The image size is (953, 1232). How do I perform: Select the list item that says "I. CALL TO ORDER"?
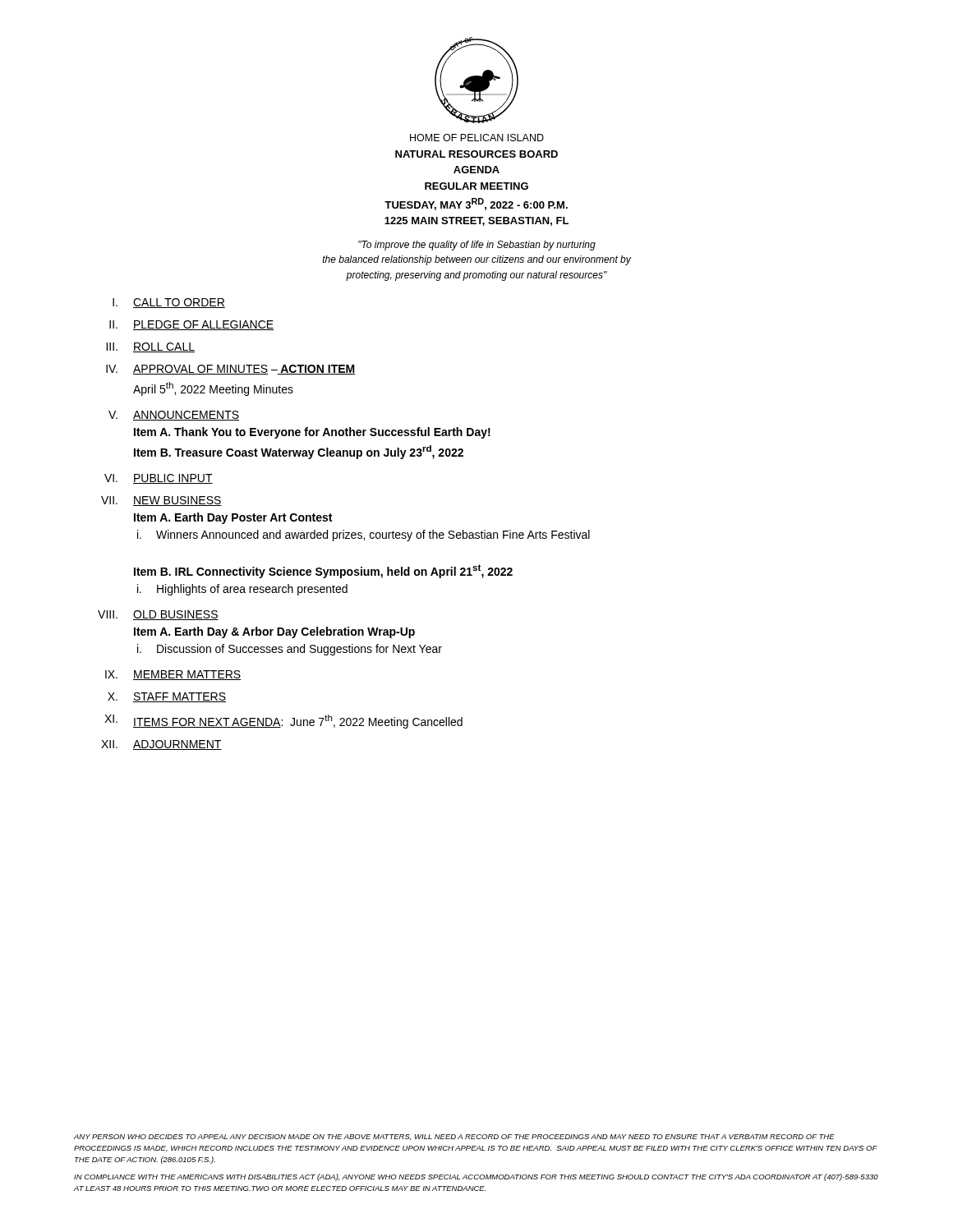click(x=169, y=303)
